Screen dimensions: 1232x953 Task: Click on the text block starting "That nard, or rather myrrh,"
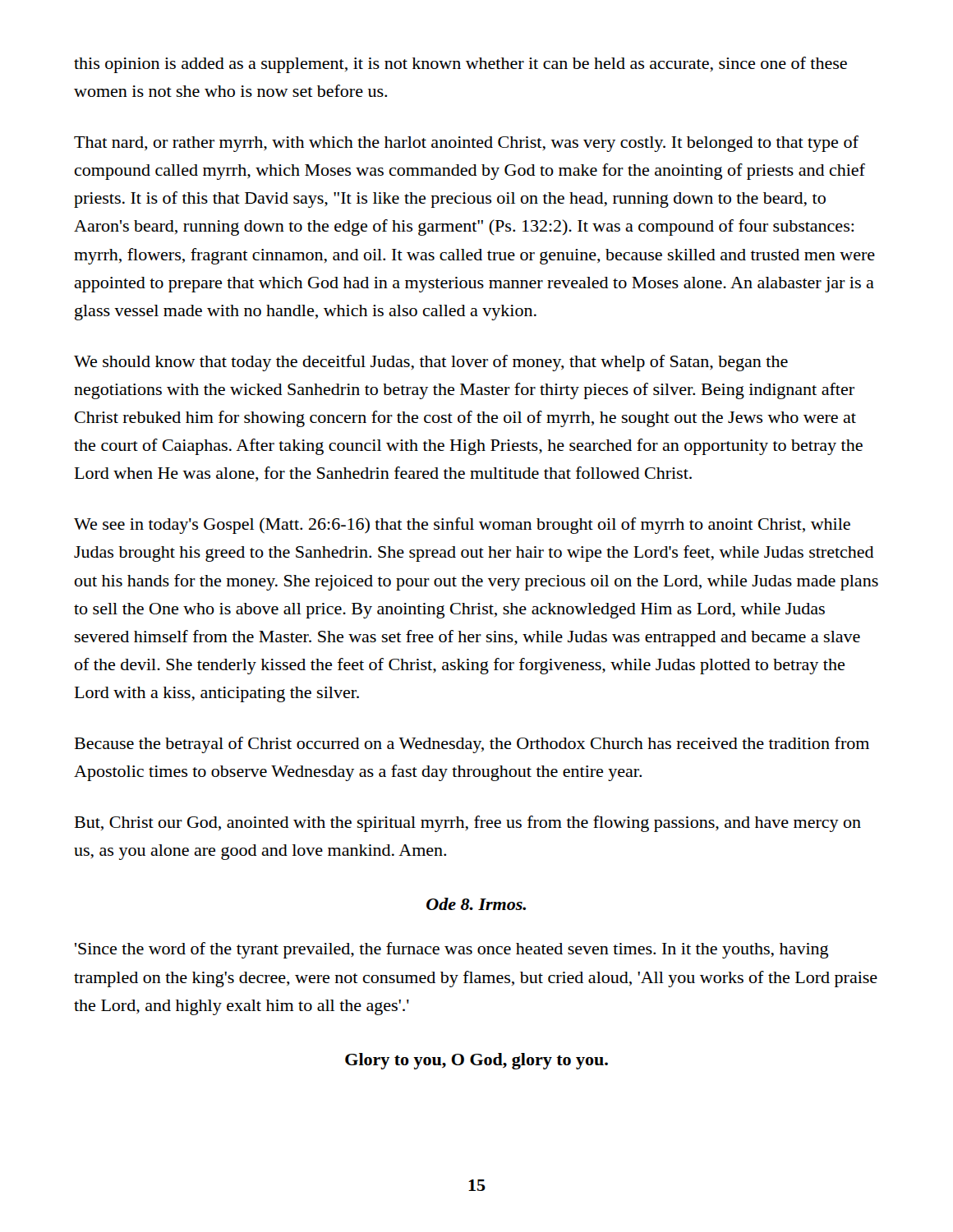pos(474,226)
